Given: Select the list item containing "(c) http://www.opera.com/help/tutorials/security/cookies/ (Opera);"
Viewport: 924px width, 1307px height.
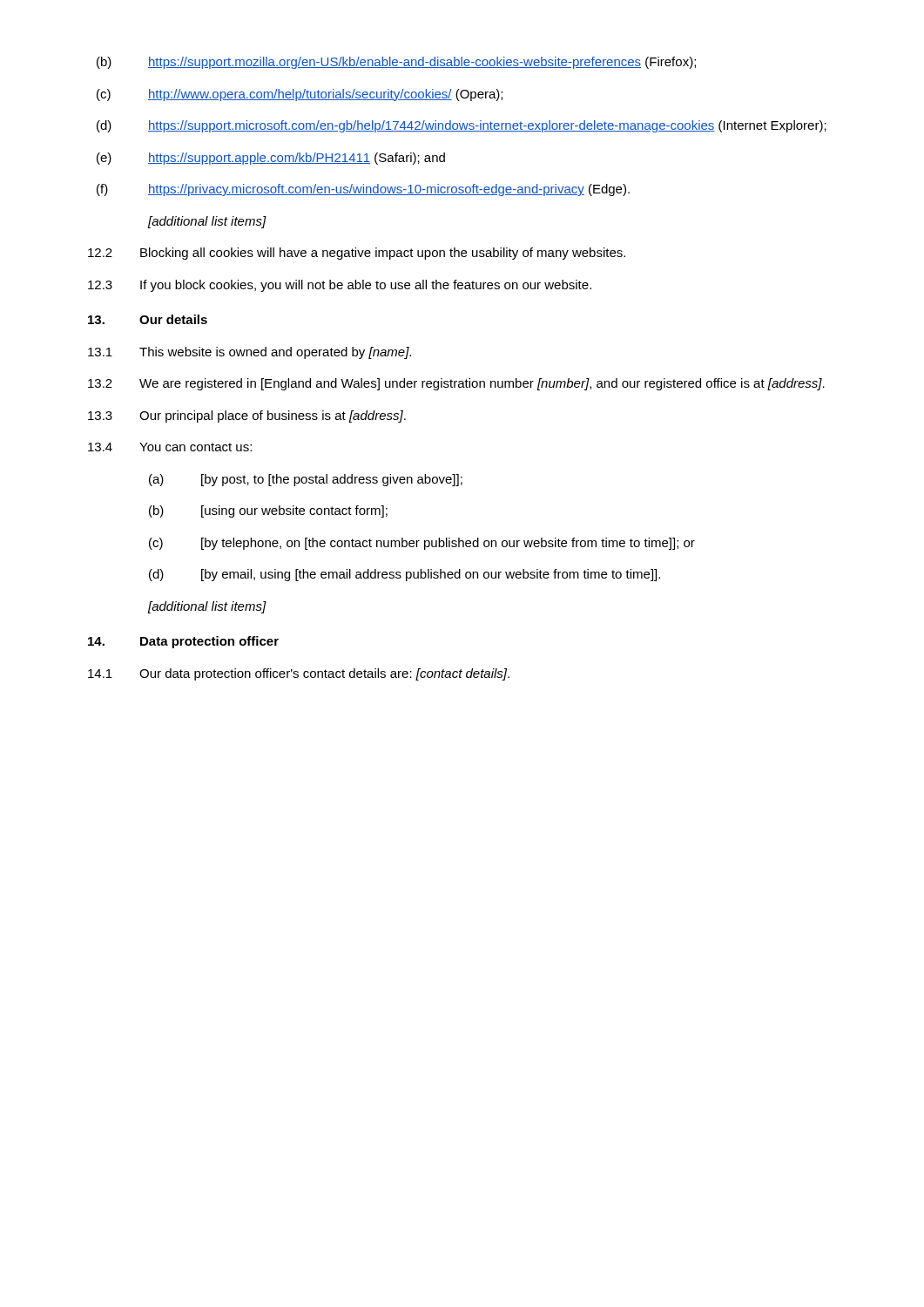Looking at the screenshot, I should [x=462, y=94].
